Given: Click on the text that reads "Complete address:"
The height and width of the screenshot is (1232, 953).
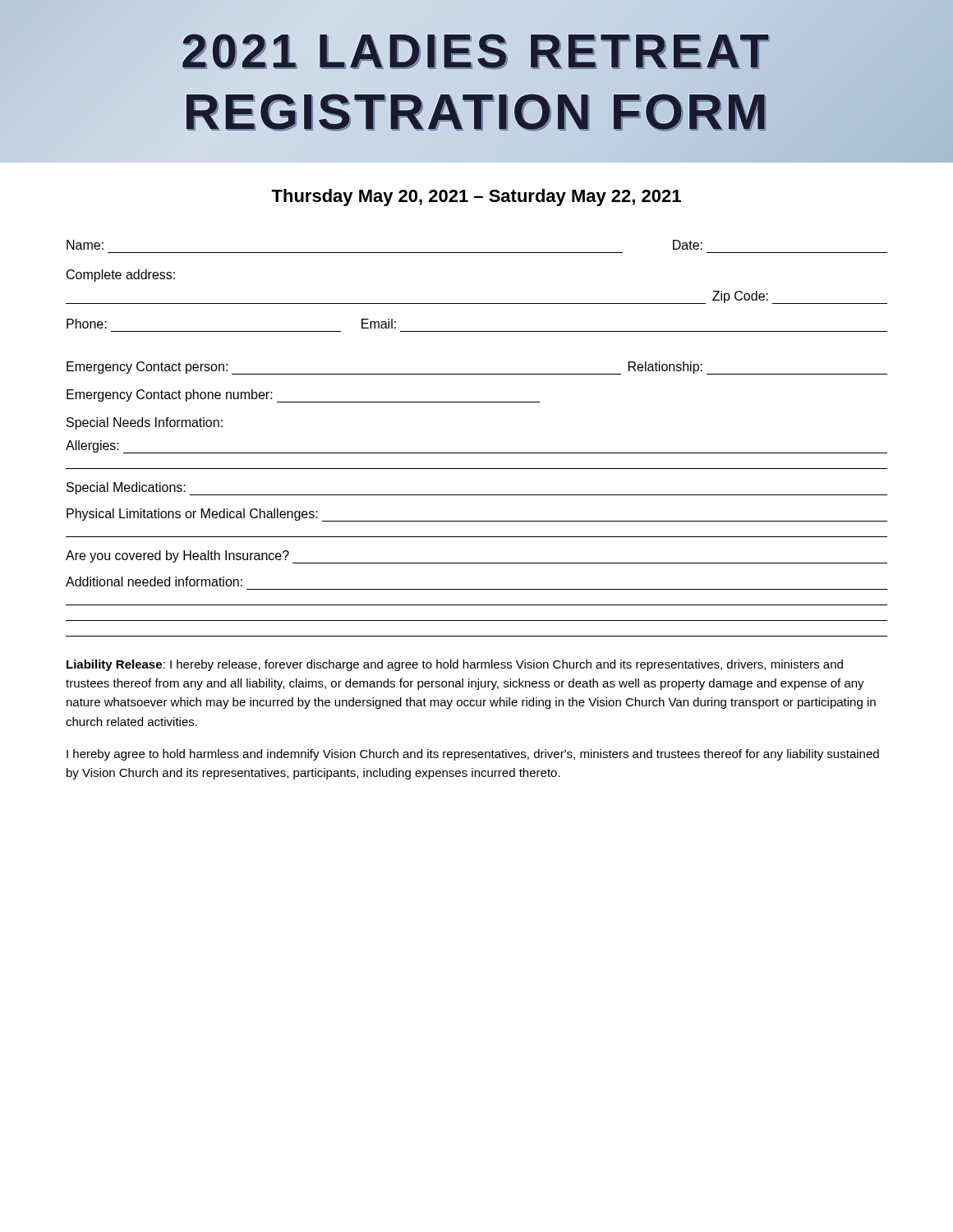Looking at the screenshot, I should pyautogui.click(x=121, y=275).
